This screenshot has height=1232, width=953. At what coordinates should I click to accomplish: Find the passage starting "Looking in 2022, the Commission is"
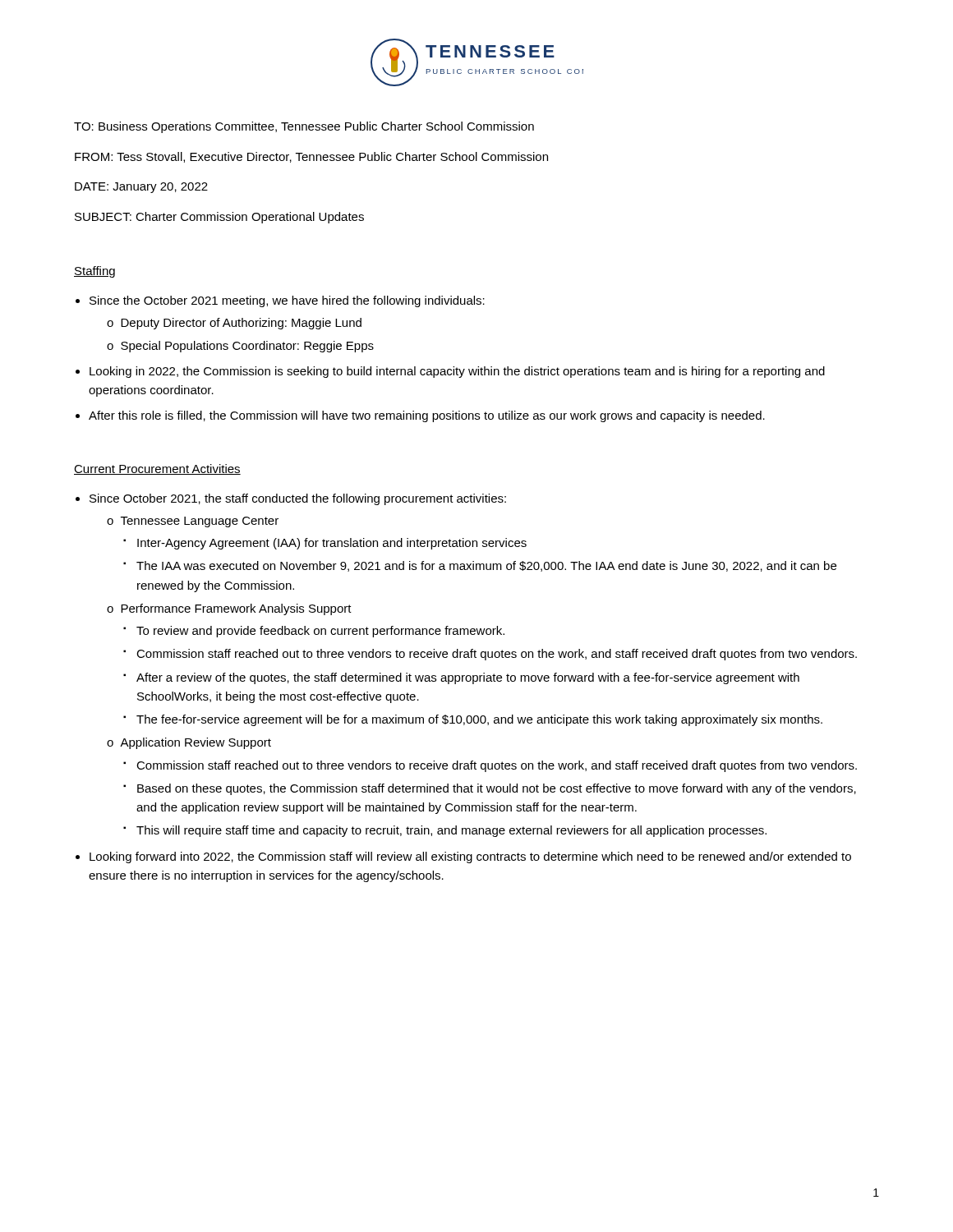coord(457,380)
